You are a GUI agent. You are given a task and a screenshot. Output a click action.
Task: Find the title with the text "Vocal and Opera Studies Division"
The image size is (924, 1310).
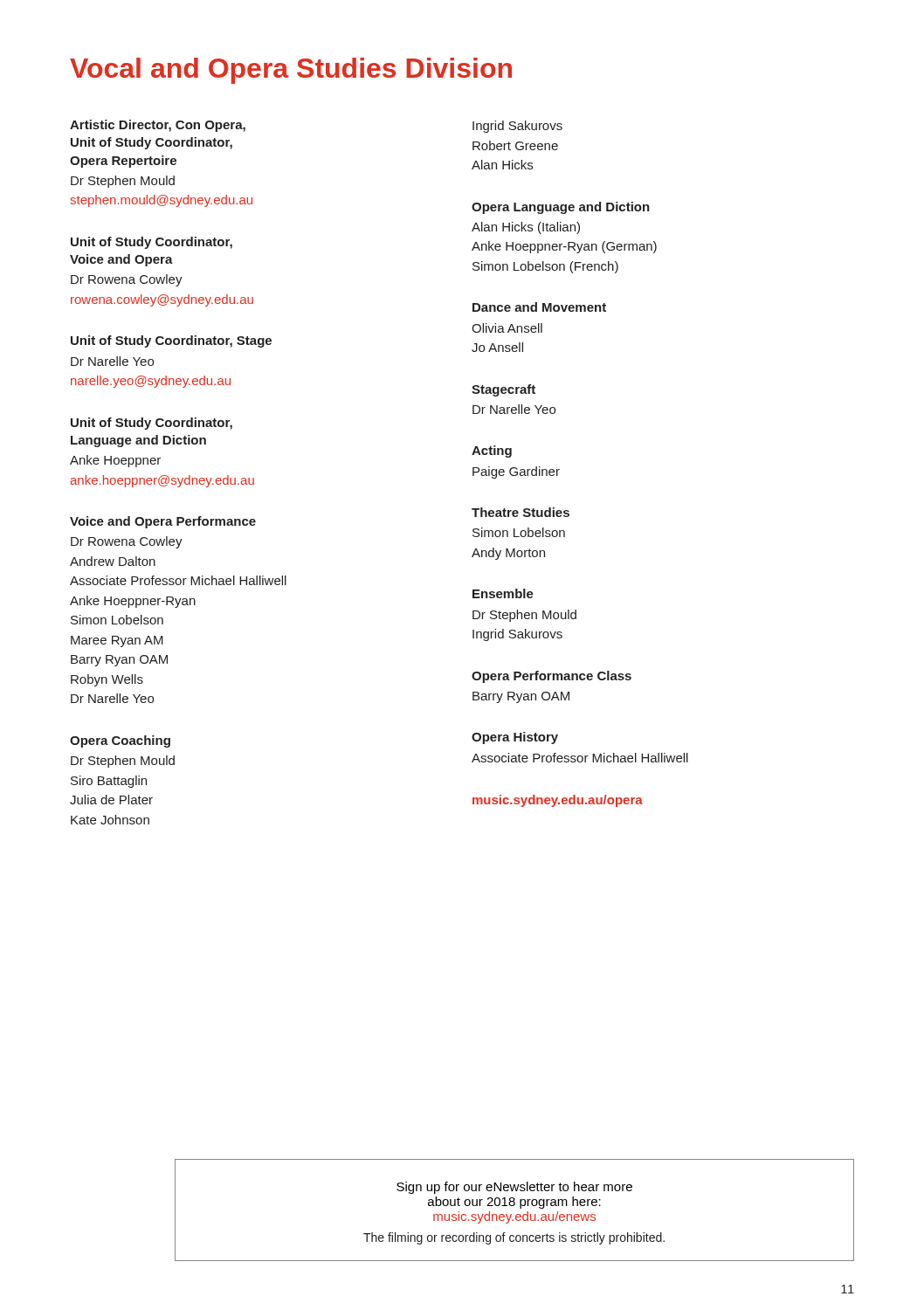click(292, 68)
